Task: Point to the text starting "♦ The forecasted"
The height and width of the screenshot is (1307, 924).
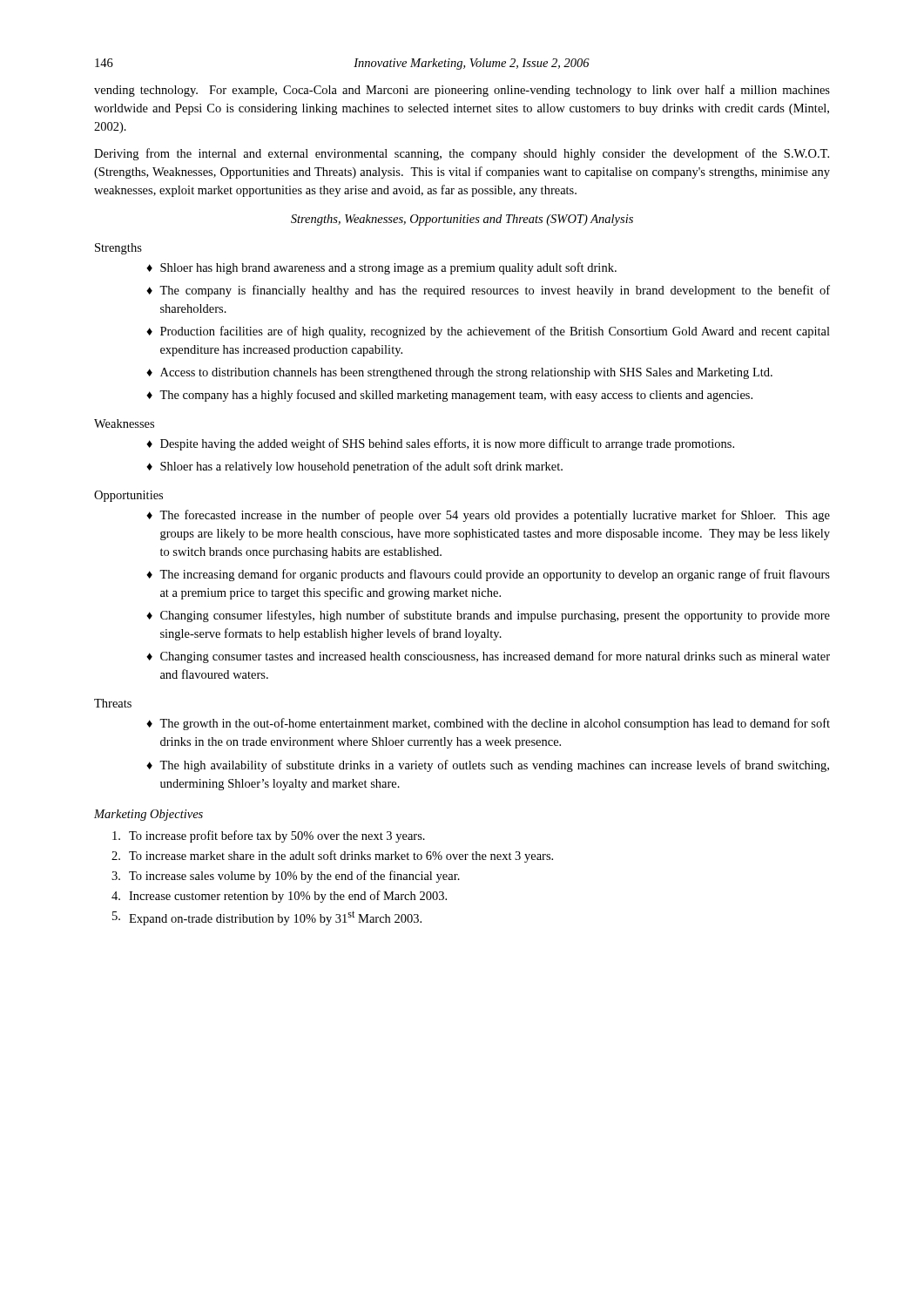Action: 488,534
